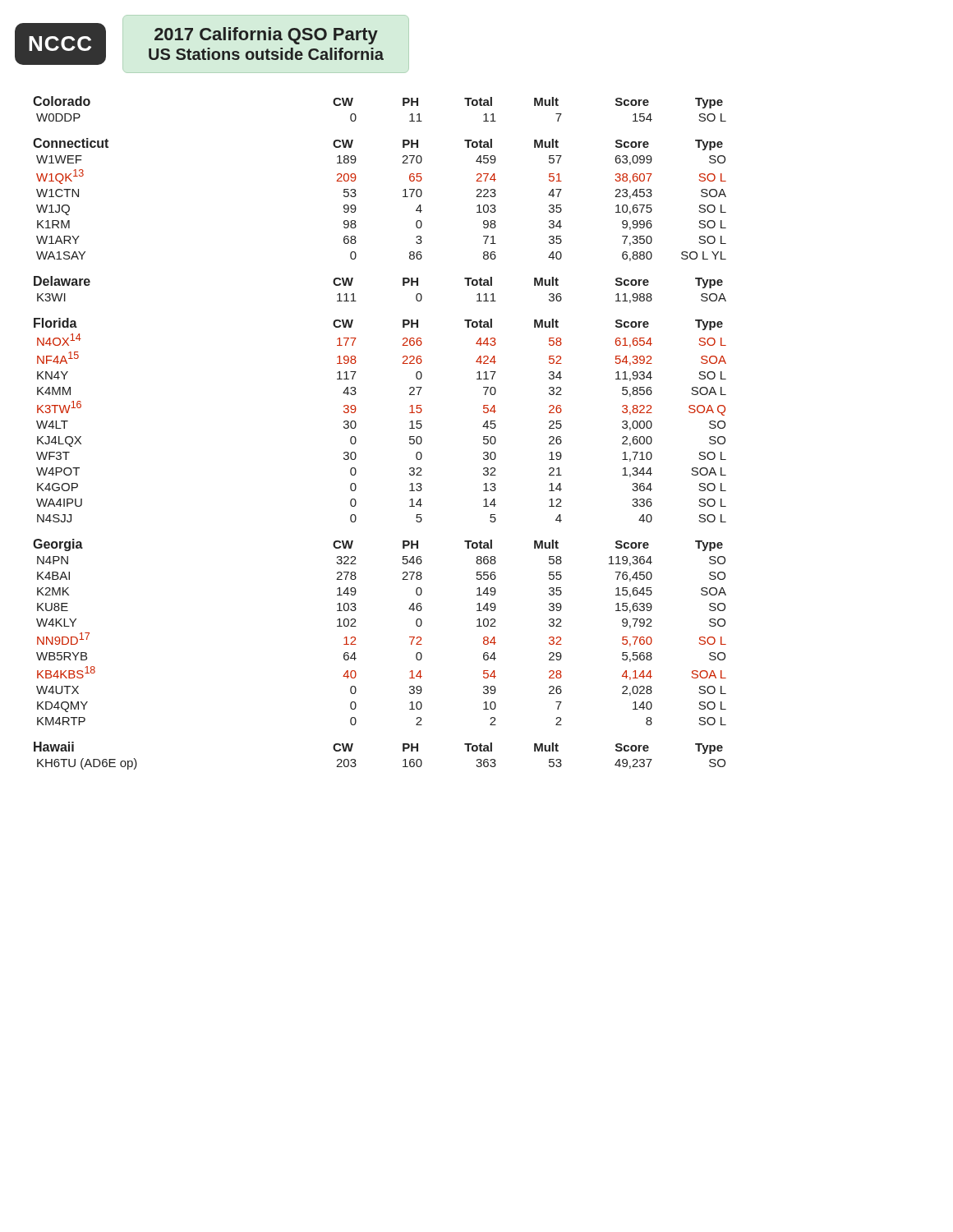Locate the section header with the text "Colorado CW PH Total Mult Score Type"

coord(476,102)
